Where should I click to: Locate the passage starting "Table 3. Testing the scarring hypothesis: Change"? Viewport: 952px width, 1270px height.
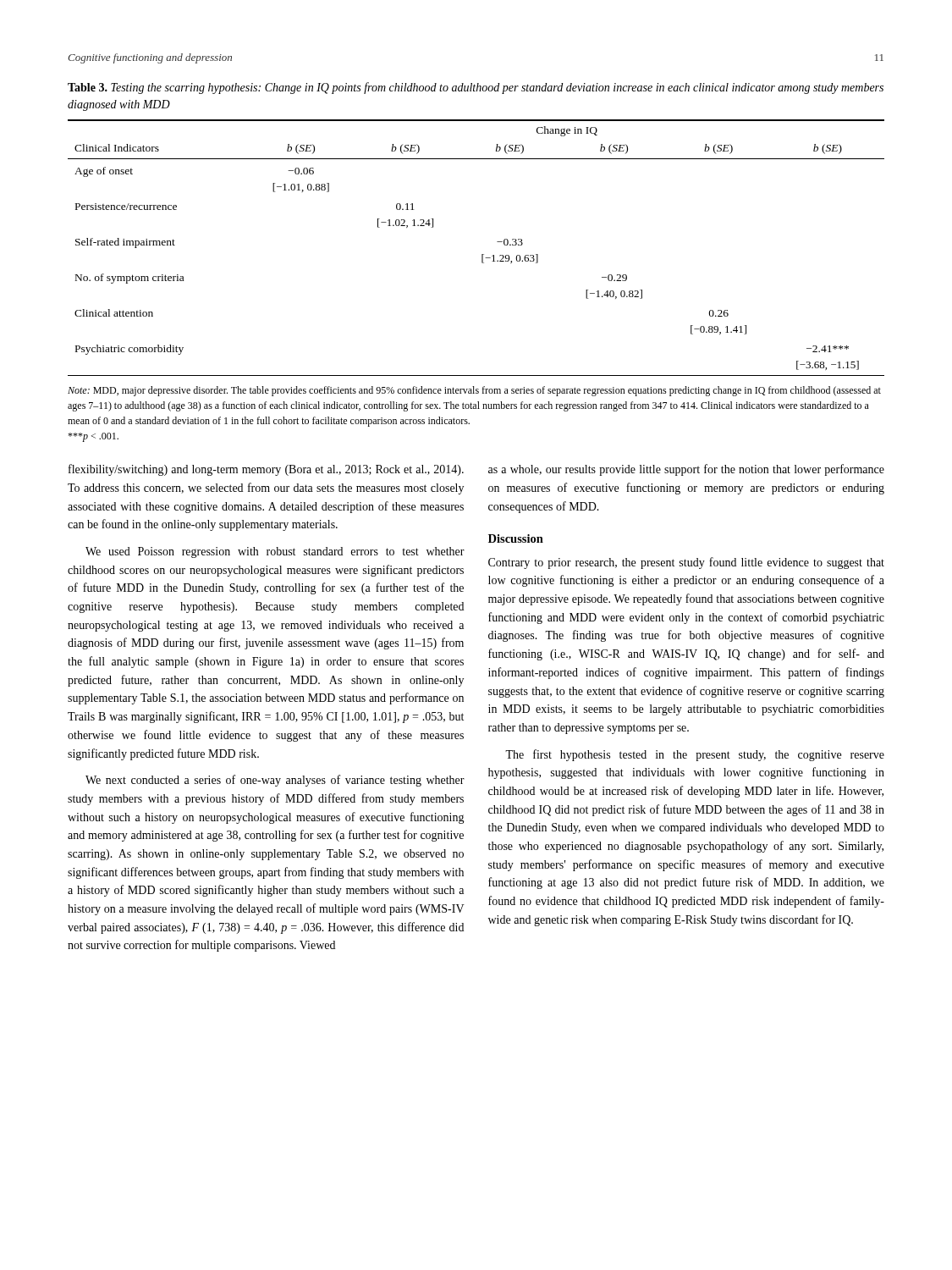(x=476, y=96)
